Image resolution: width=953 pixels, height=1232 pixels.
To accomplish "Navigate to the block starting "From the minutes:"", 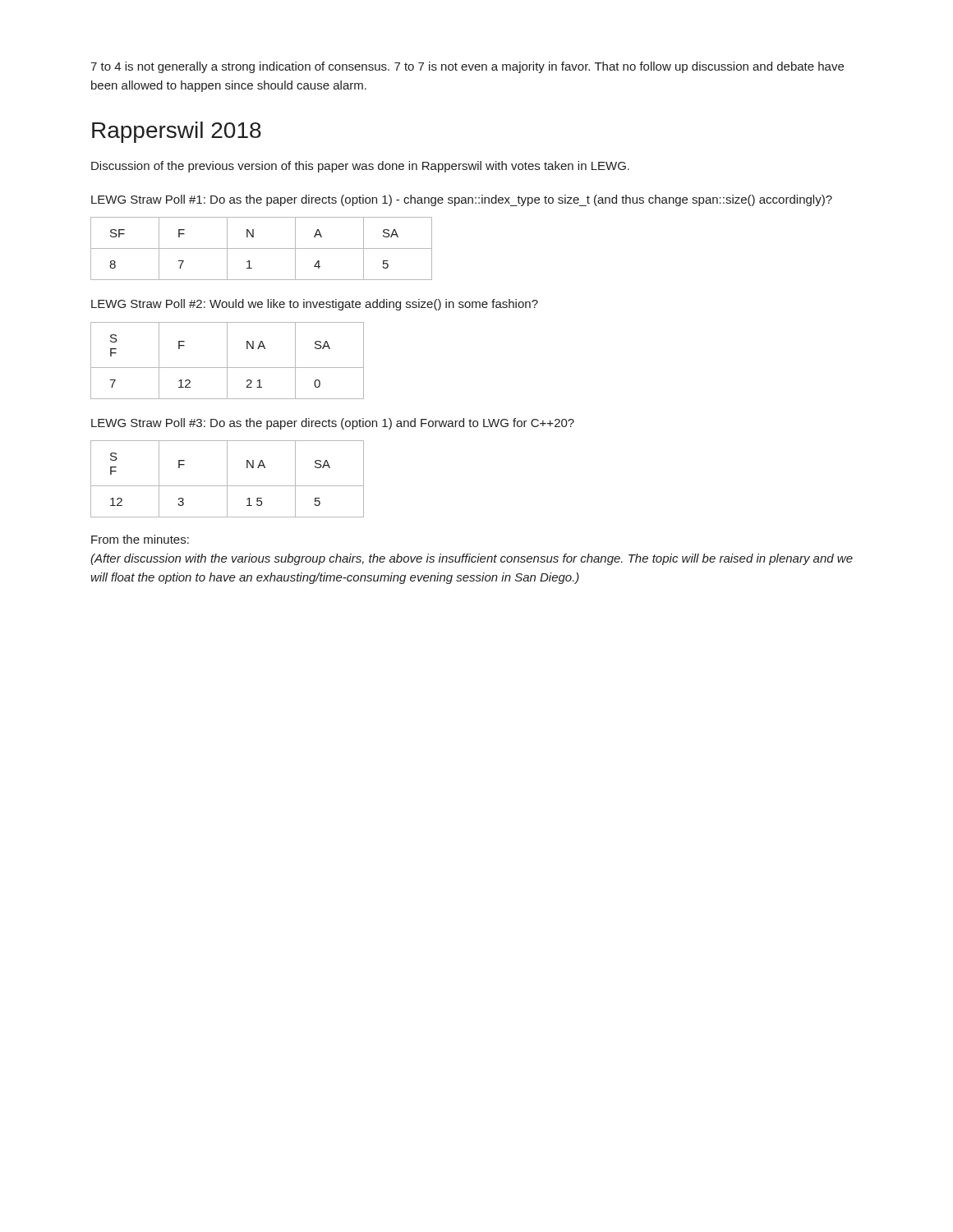I will (140, 539).
